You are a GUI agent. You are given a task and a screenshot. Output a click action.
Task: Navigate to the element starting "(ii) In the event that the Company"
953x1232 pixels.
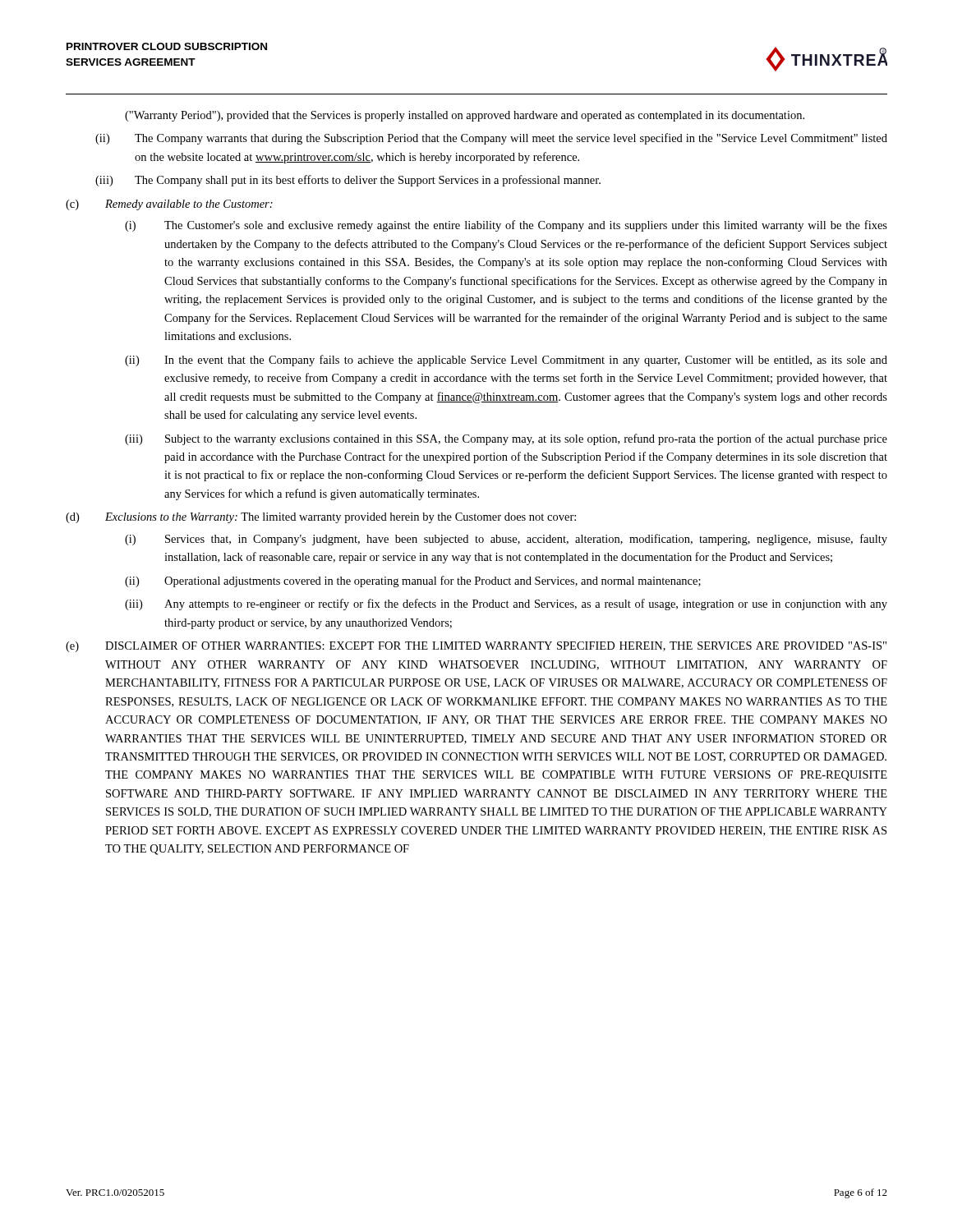[x=506, y=387]
